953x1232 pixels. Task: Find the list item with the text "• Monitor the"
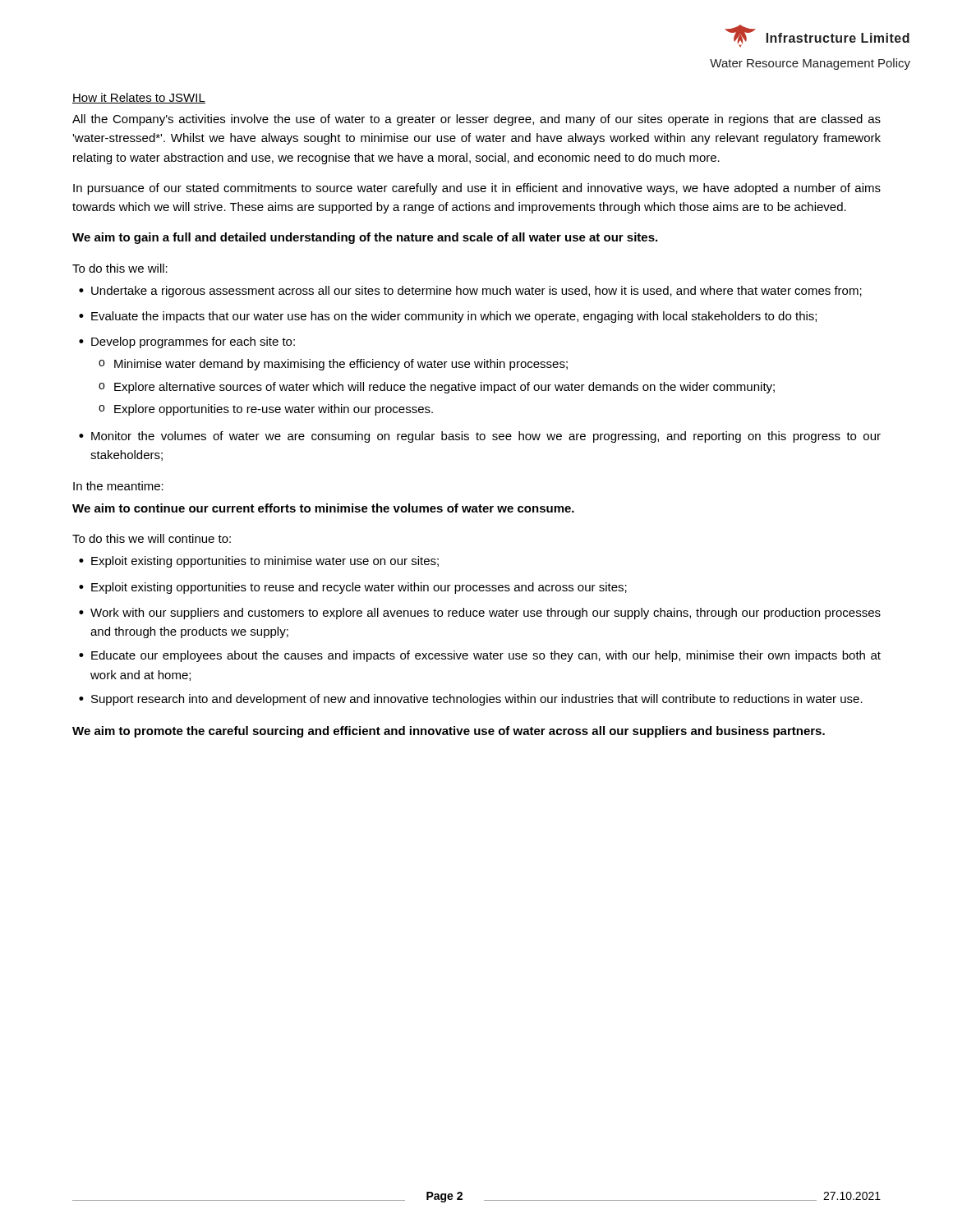pyautogui.click(x=476, y=445)
